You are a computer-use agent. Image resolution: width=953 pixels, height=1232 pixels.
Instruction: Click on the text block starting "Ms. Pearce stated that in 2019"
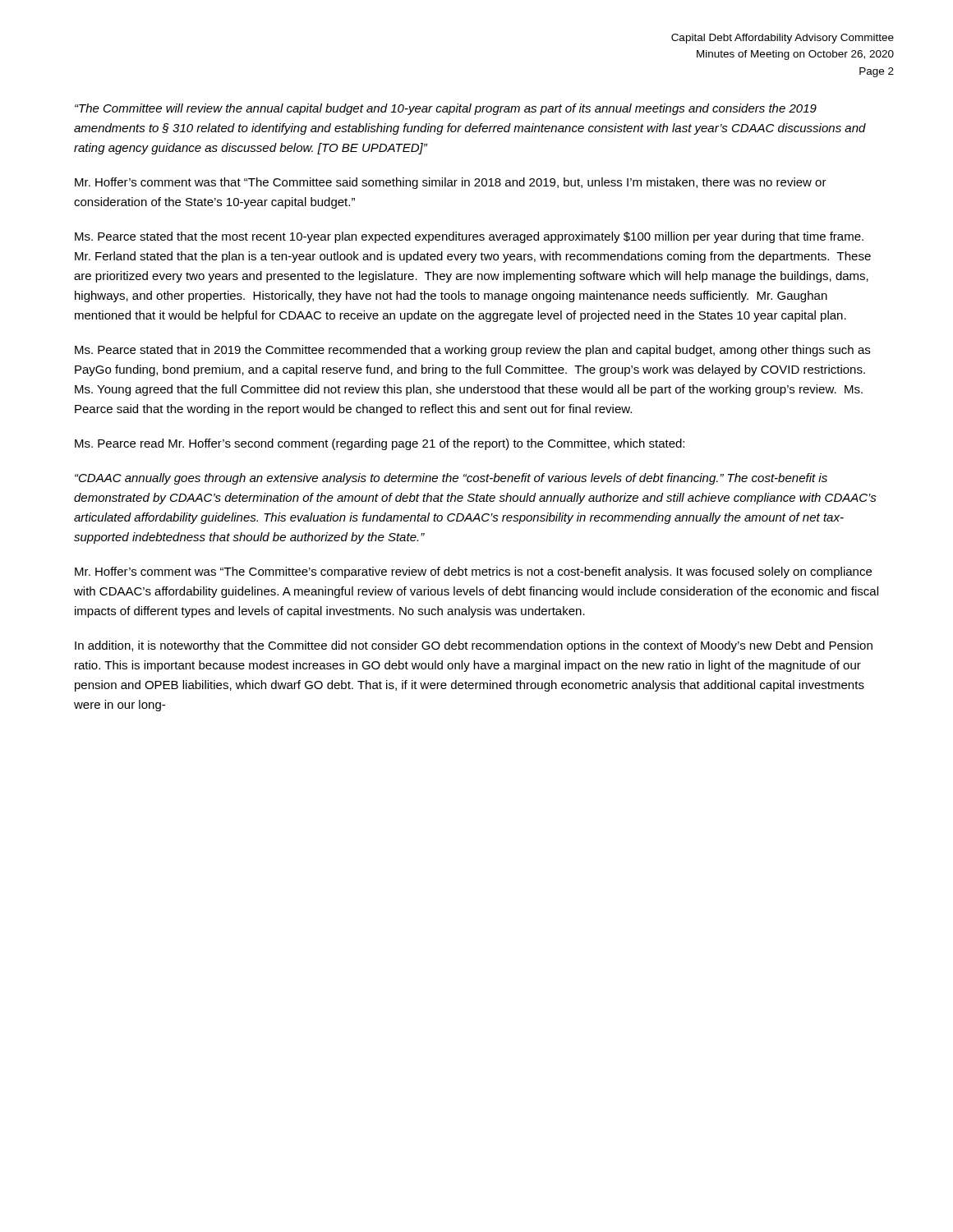click(476, 379)
